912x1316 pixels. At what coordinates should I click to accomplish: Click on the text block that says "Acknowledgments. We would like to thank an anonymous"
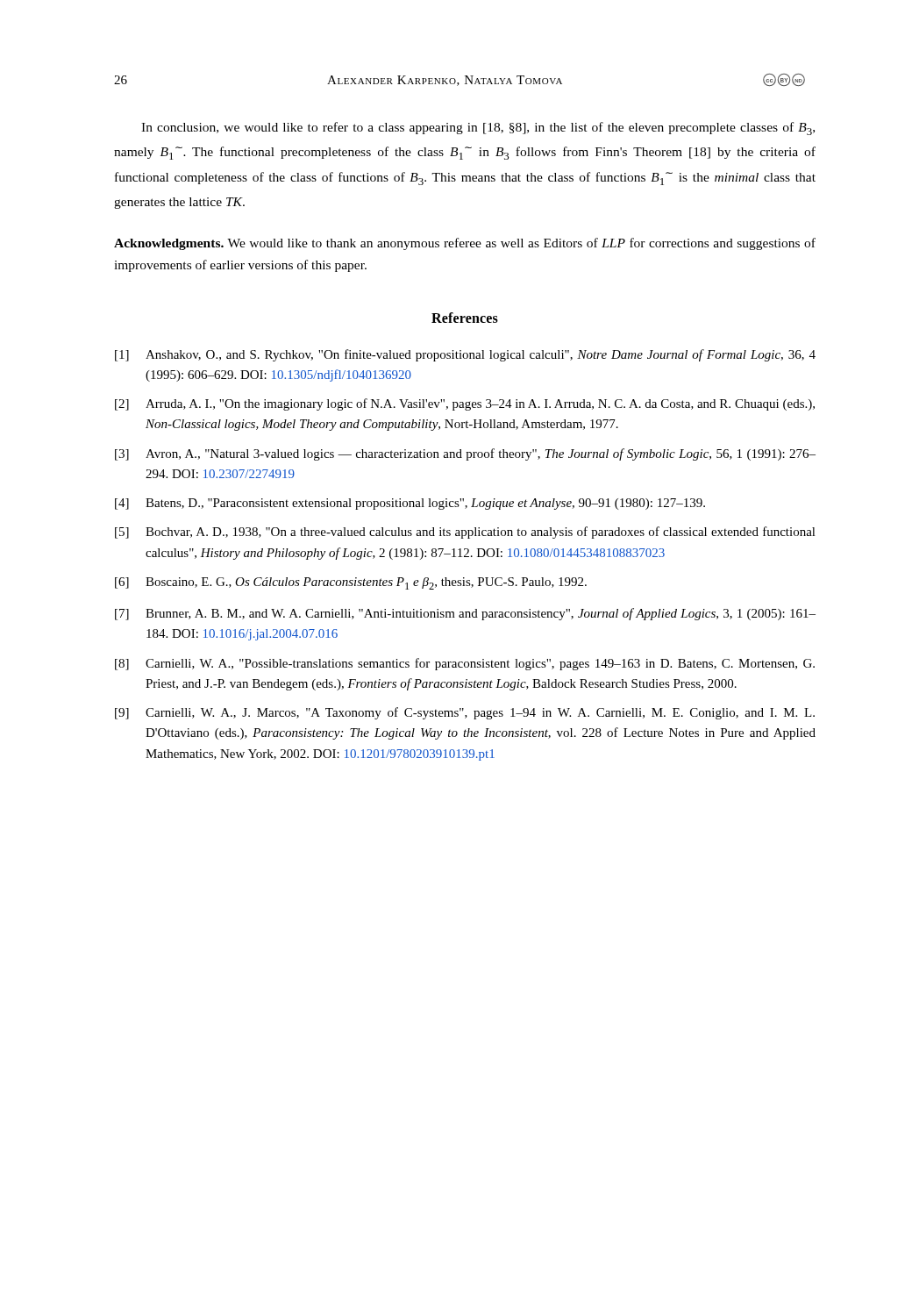click(x=465, y=253)
